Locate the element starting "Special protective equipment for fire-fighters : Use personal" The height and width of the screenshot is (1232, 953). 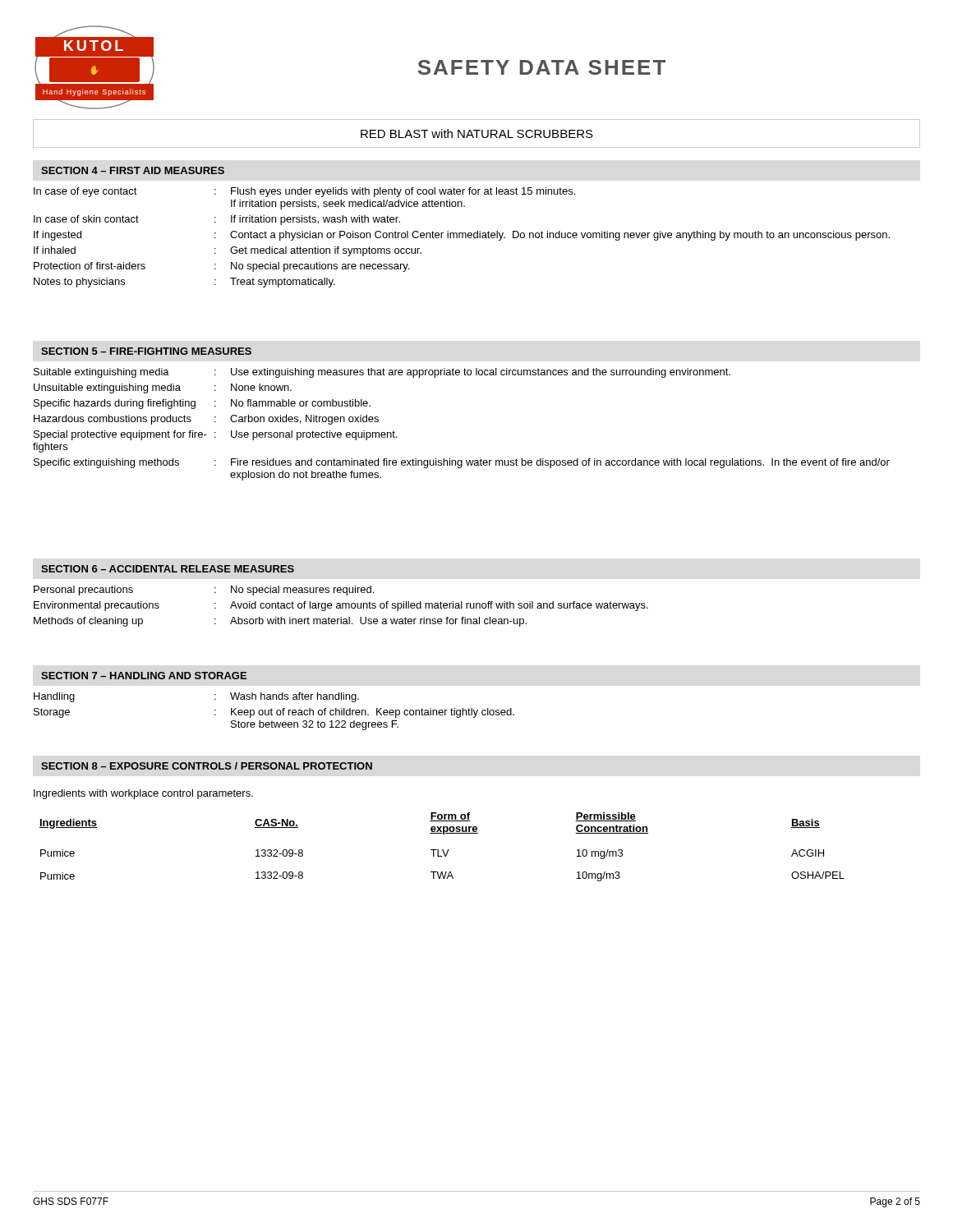(x=216, y=435)
